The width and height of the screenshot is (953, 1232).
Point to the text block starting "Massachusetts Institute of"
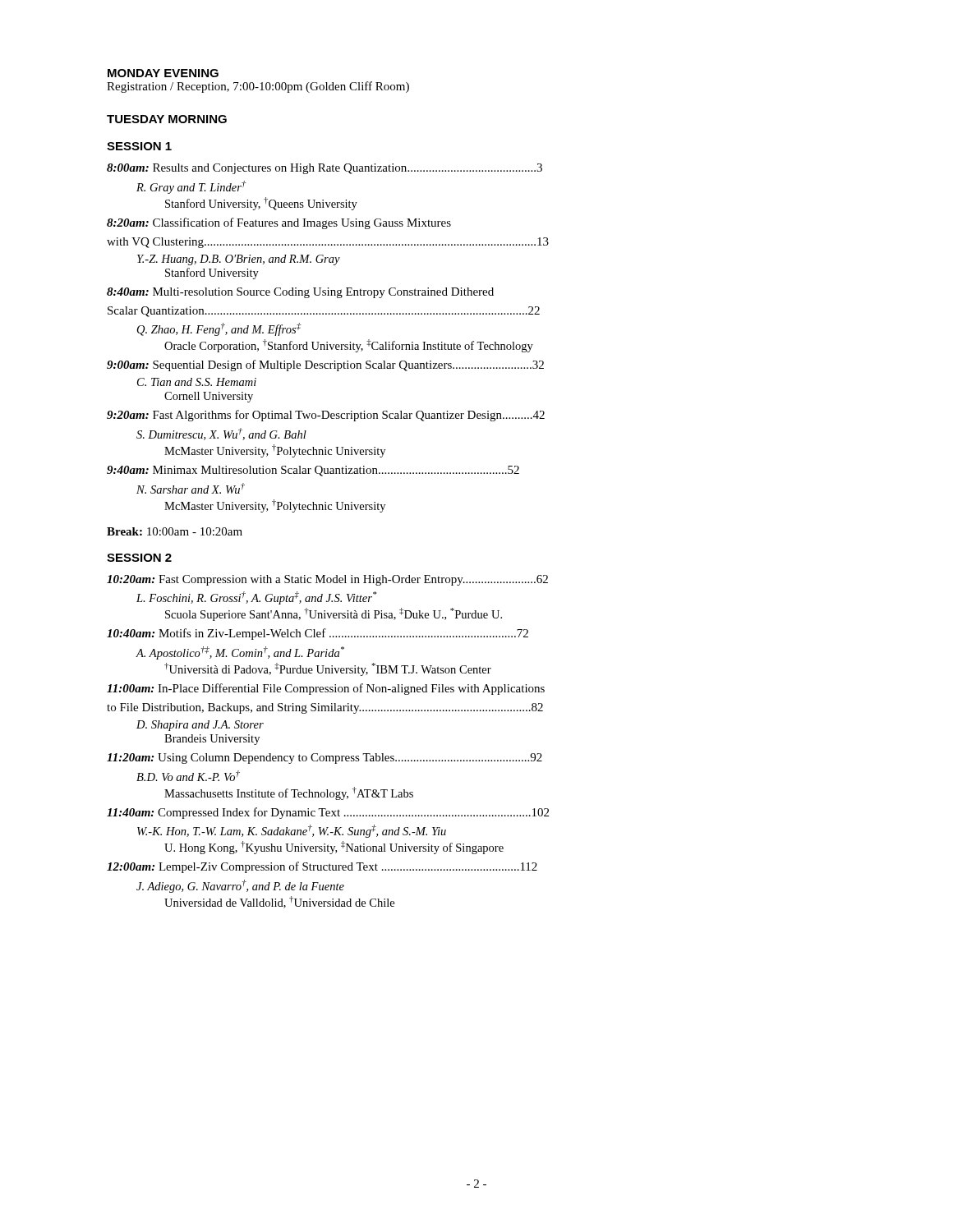[289, 792]
